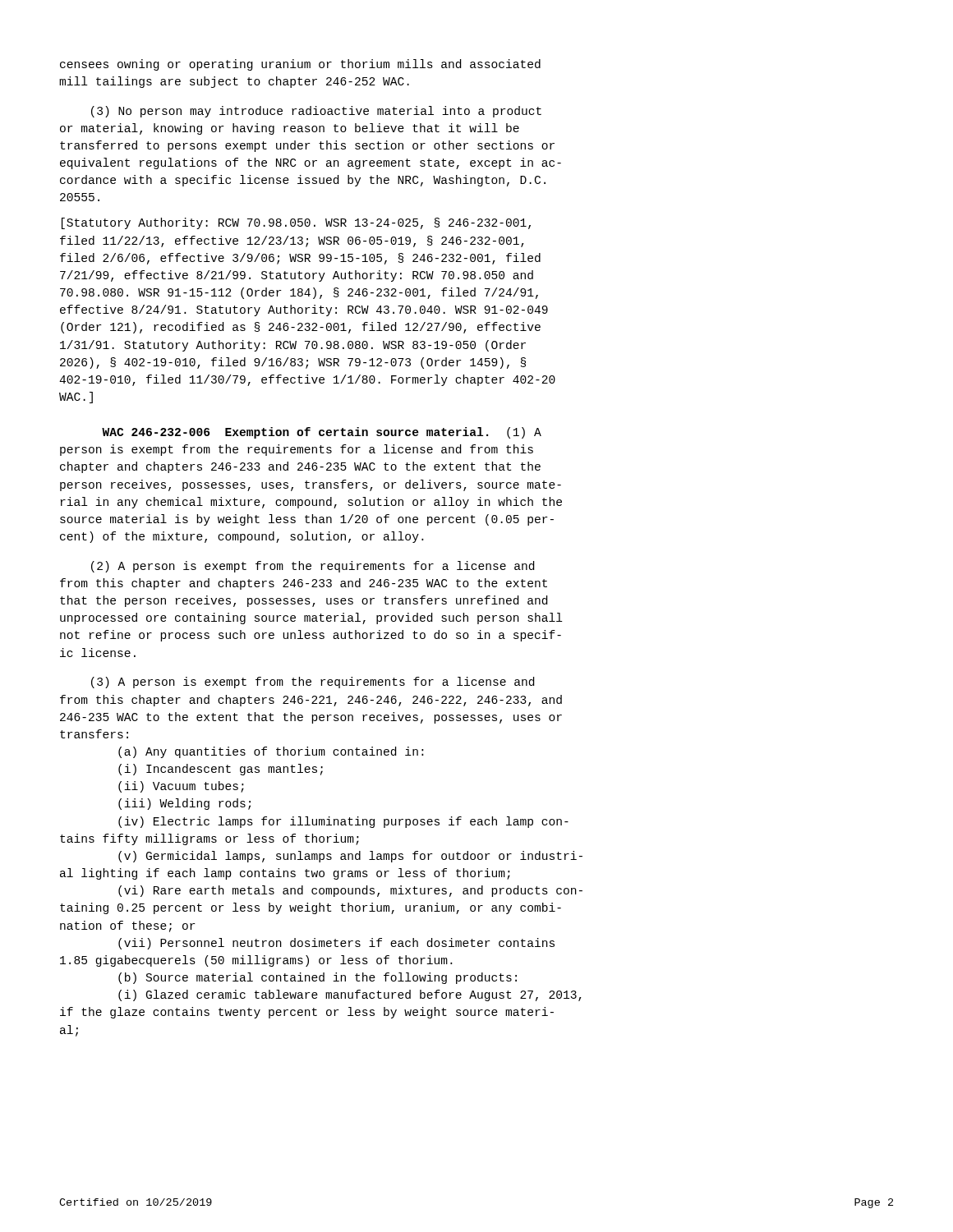Screen dimensions: 1232x953
Task: Select the list item that reads "(i) Incandescent gas mantles;"
Action: 192,770
